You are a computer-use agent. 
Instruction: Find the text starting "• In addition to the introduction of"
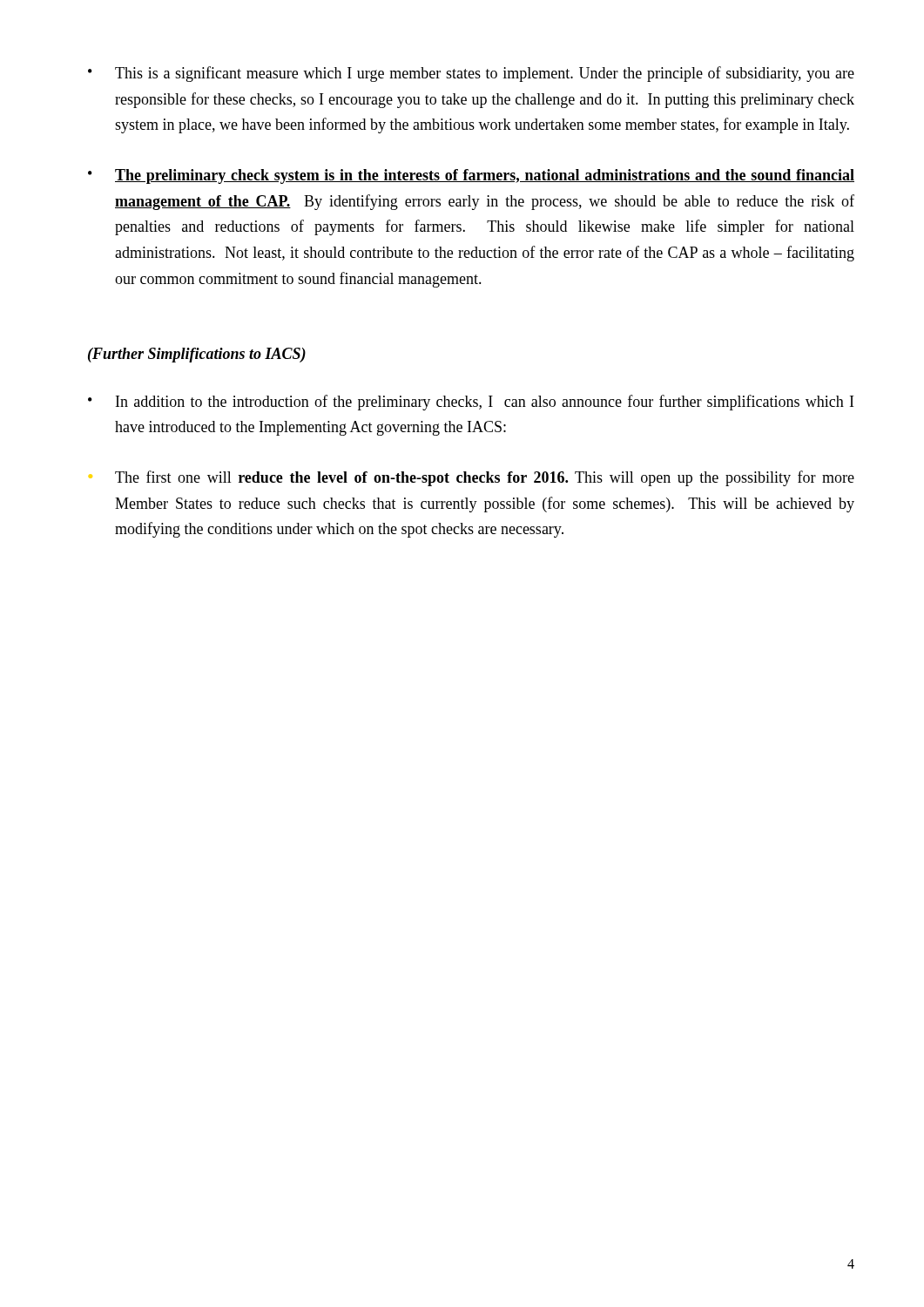pos(471,415)
